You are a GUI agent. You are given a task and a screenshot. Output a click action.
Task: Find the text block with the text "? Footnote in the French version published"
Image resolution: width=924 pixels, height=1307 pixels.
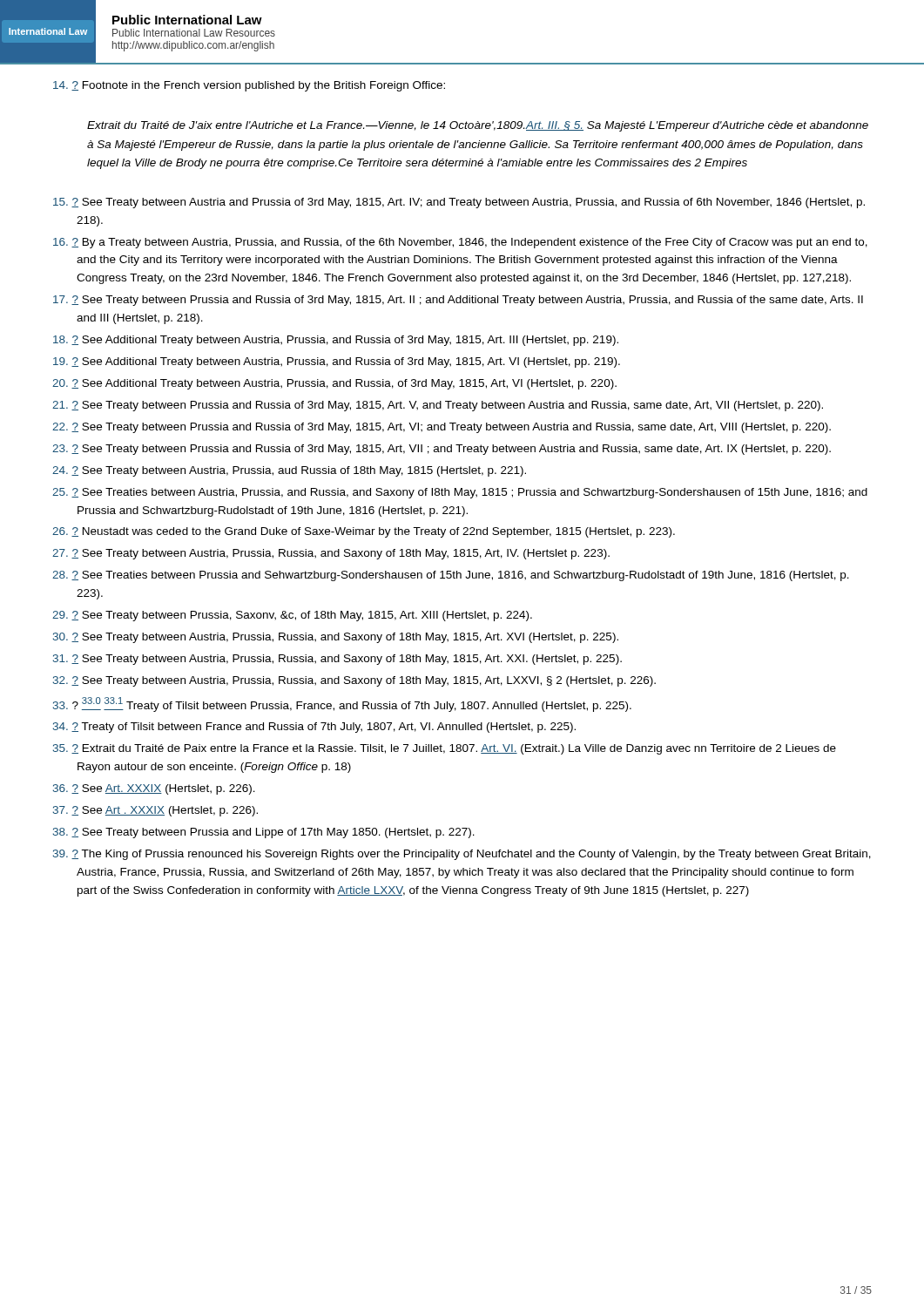[249, 85]
